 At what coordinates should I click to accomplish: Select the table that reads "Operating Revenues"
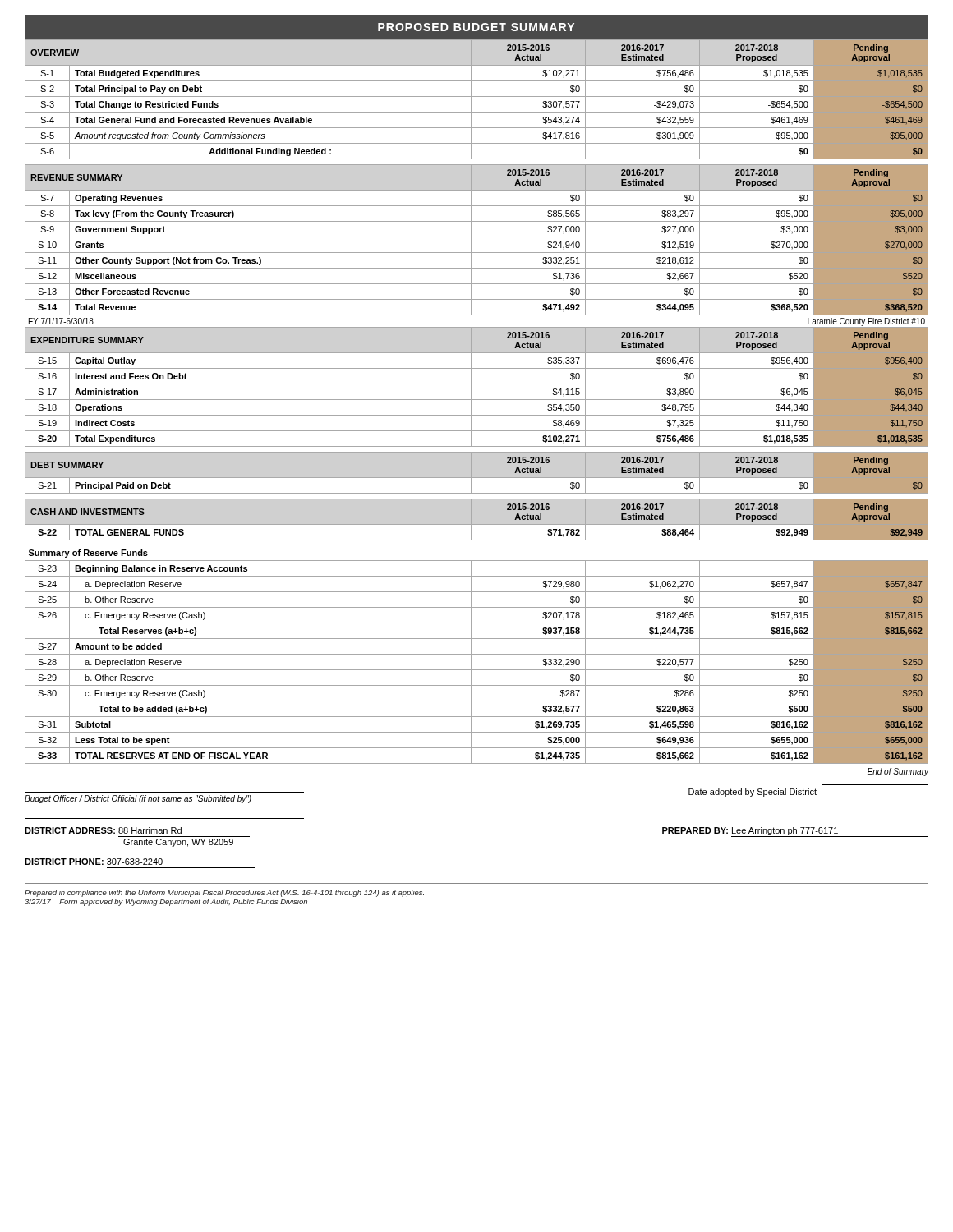point(476,240)
